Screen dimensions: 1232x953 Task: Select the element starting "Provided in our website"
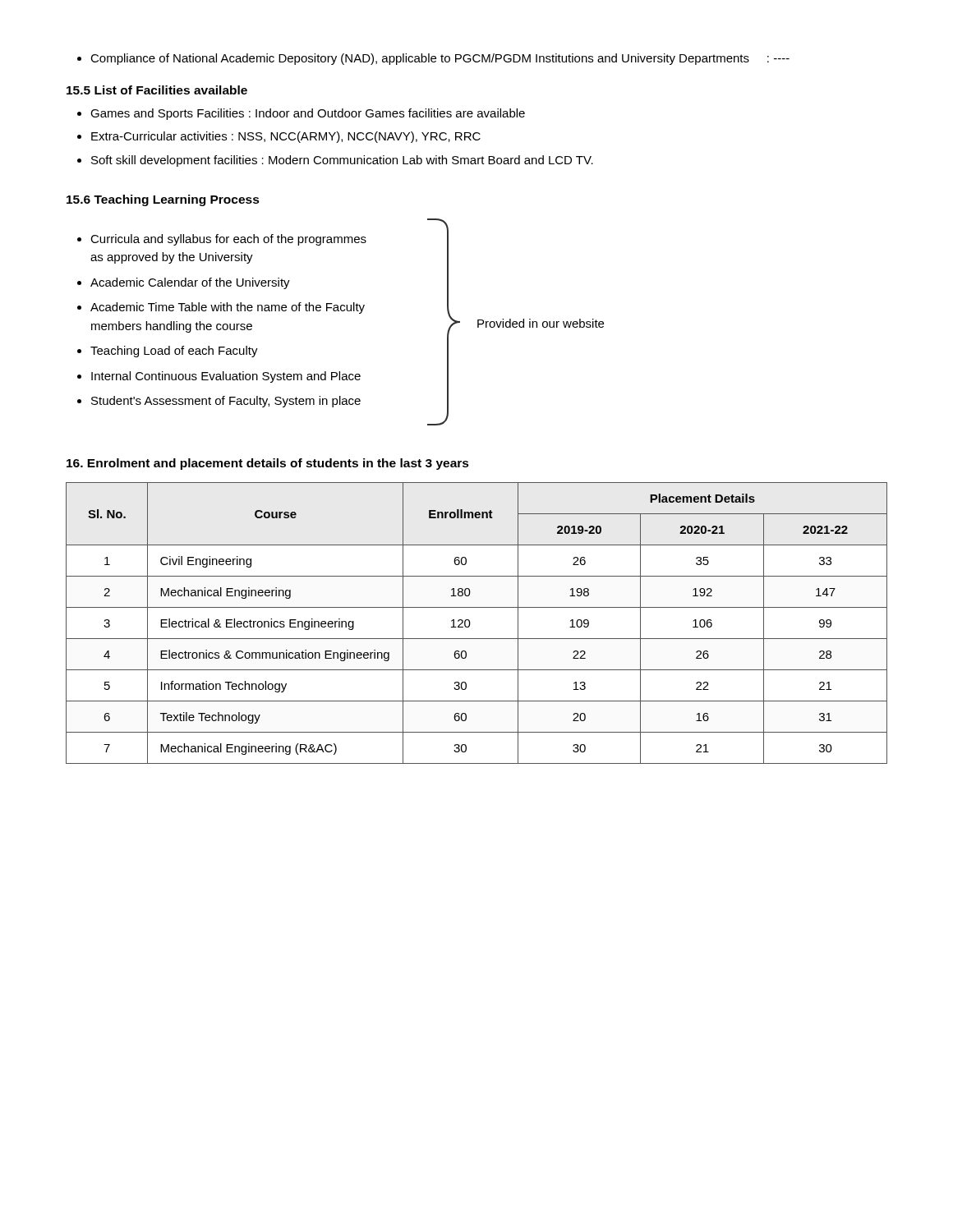click(x=541, y=323)
